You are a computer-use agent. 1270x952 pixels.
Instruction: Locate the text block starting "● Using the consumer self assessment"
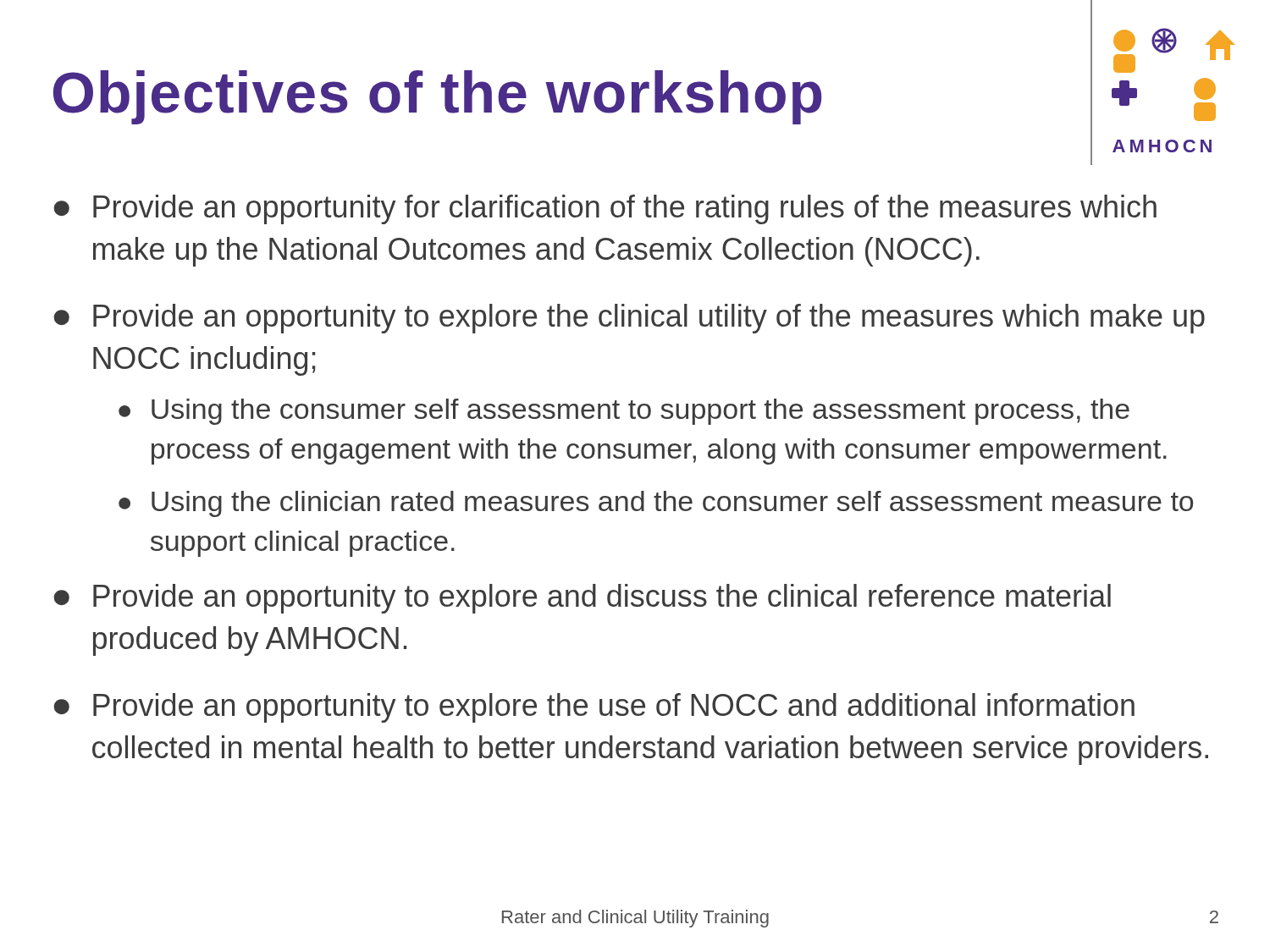pyautogui.click(x=668, y=429)
